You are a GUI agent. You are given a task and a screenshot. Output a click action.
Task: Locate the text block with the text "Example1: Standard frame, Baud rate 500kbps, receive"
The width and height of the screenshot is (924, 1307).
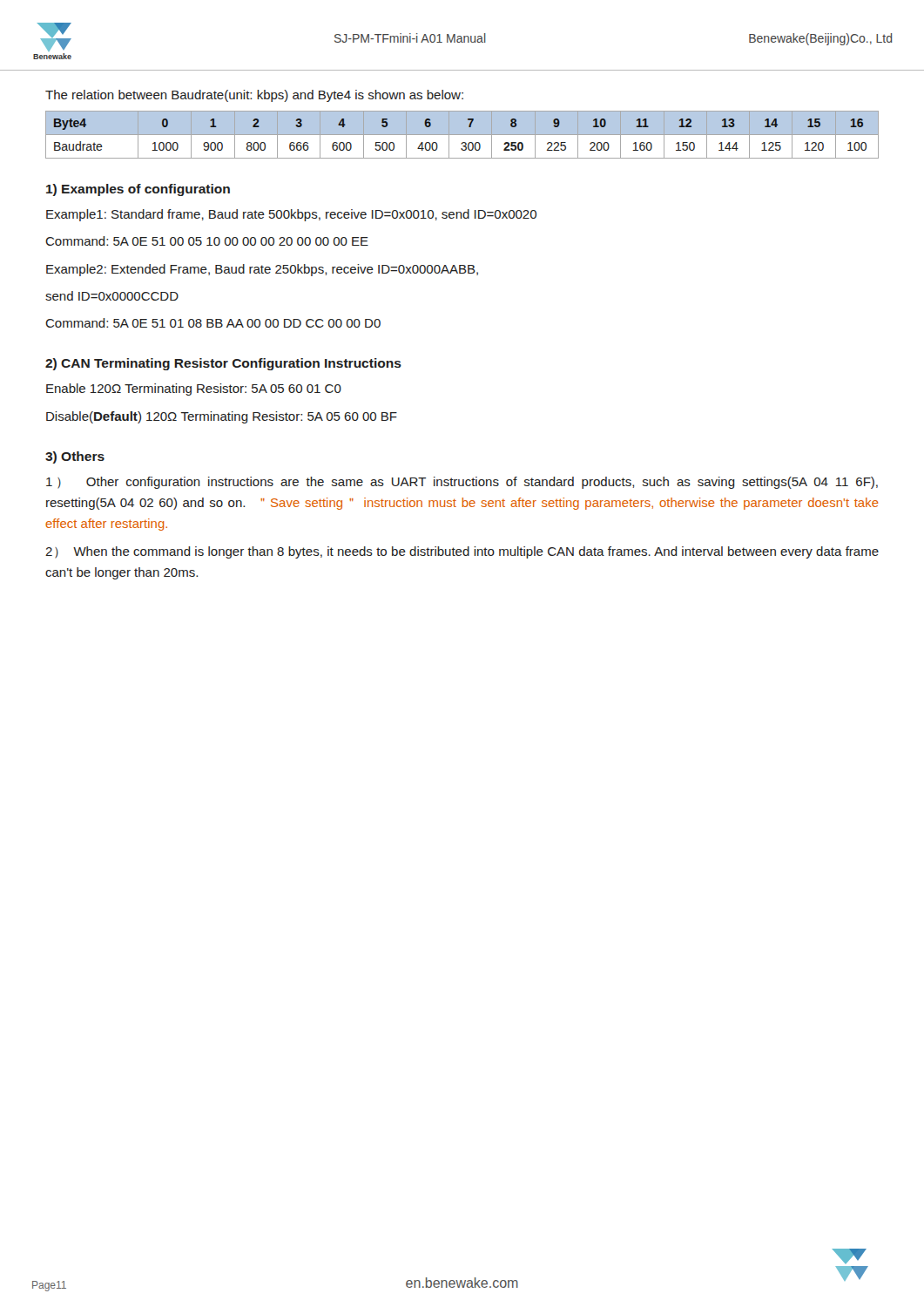(x=291, y=214)
